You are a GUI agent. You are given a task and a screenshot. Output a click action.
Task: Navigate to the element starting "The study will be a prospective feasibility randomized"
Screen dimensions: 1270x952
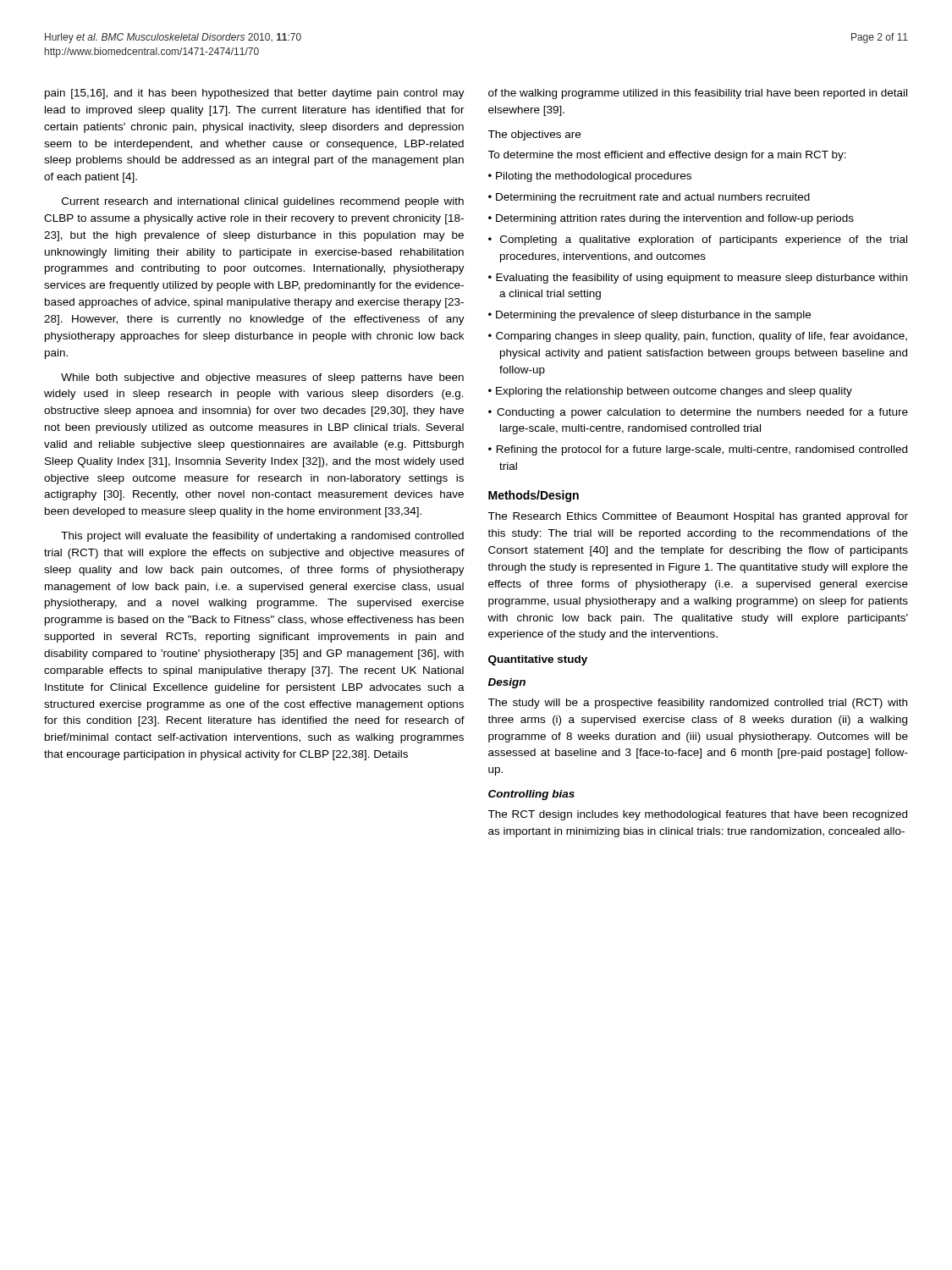click(698, 736)
